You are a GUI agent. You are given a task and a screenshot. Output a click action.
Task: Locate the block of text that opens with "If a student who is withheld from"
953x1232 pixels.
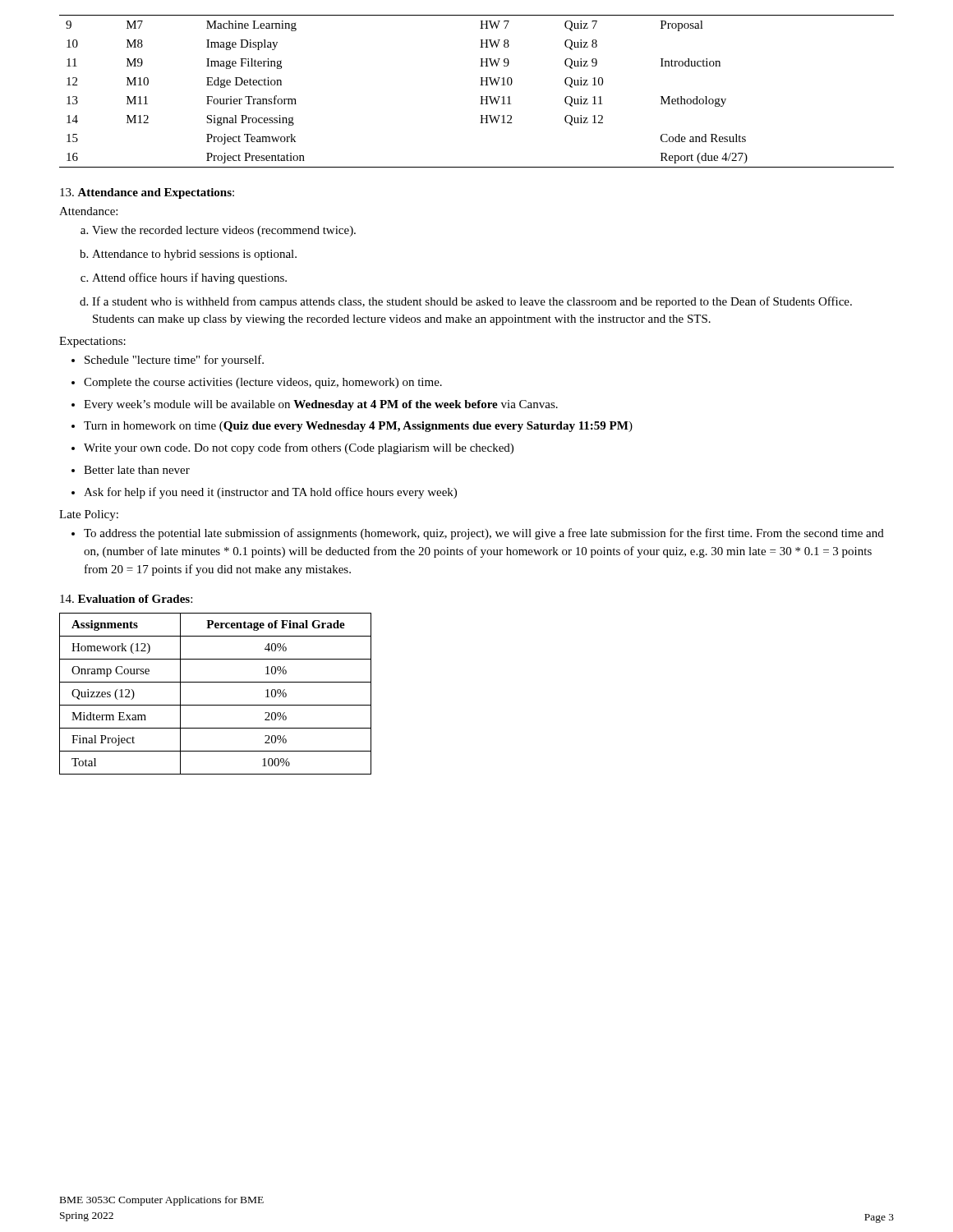click(x=493, y=310)
